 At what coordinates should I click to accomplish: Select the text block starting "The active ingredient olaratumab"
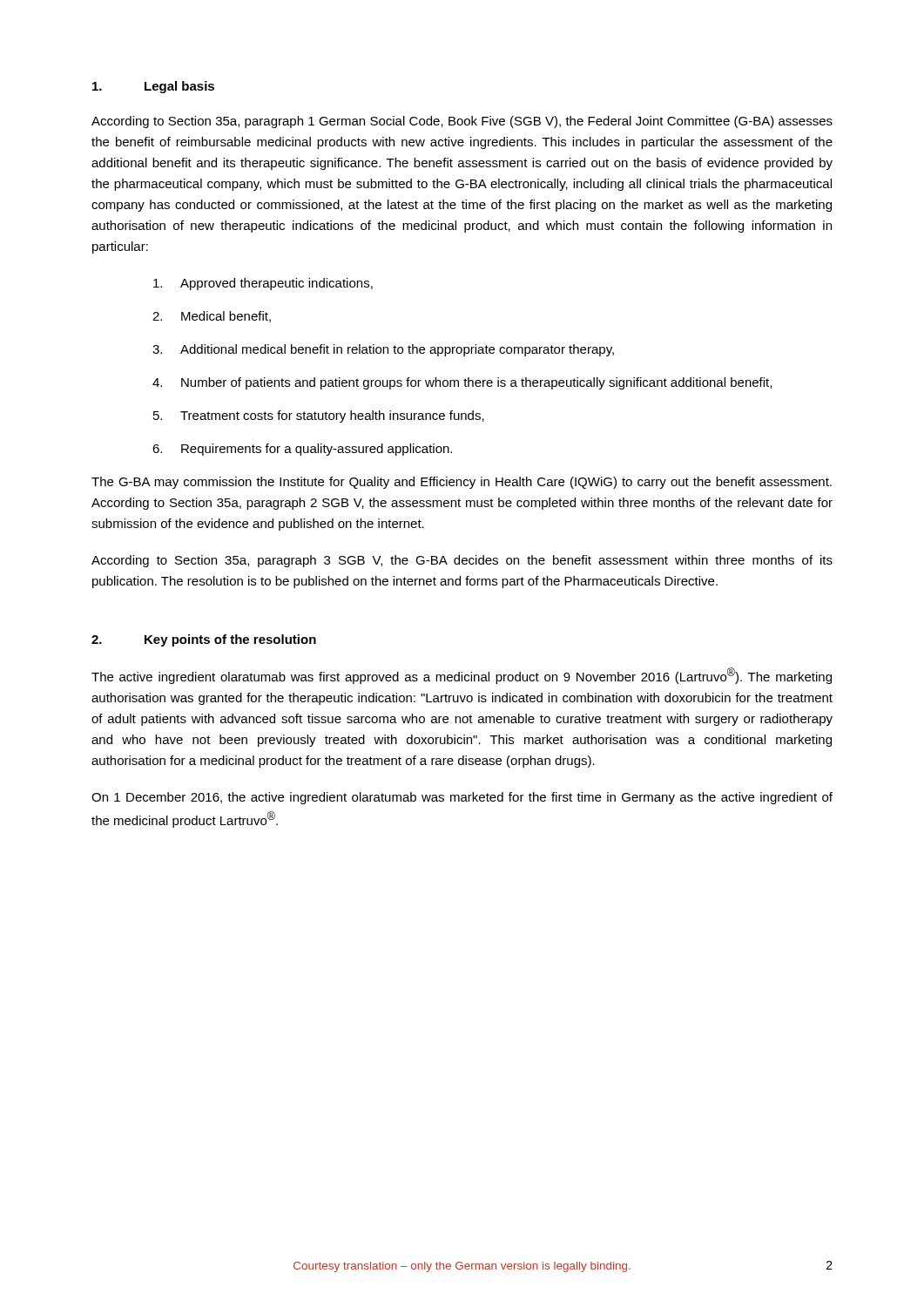[462, 717]
